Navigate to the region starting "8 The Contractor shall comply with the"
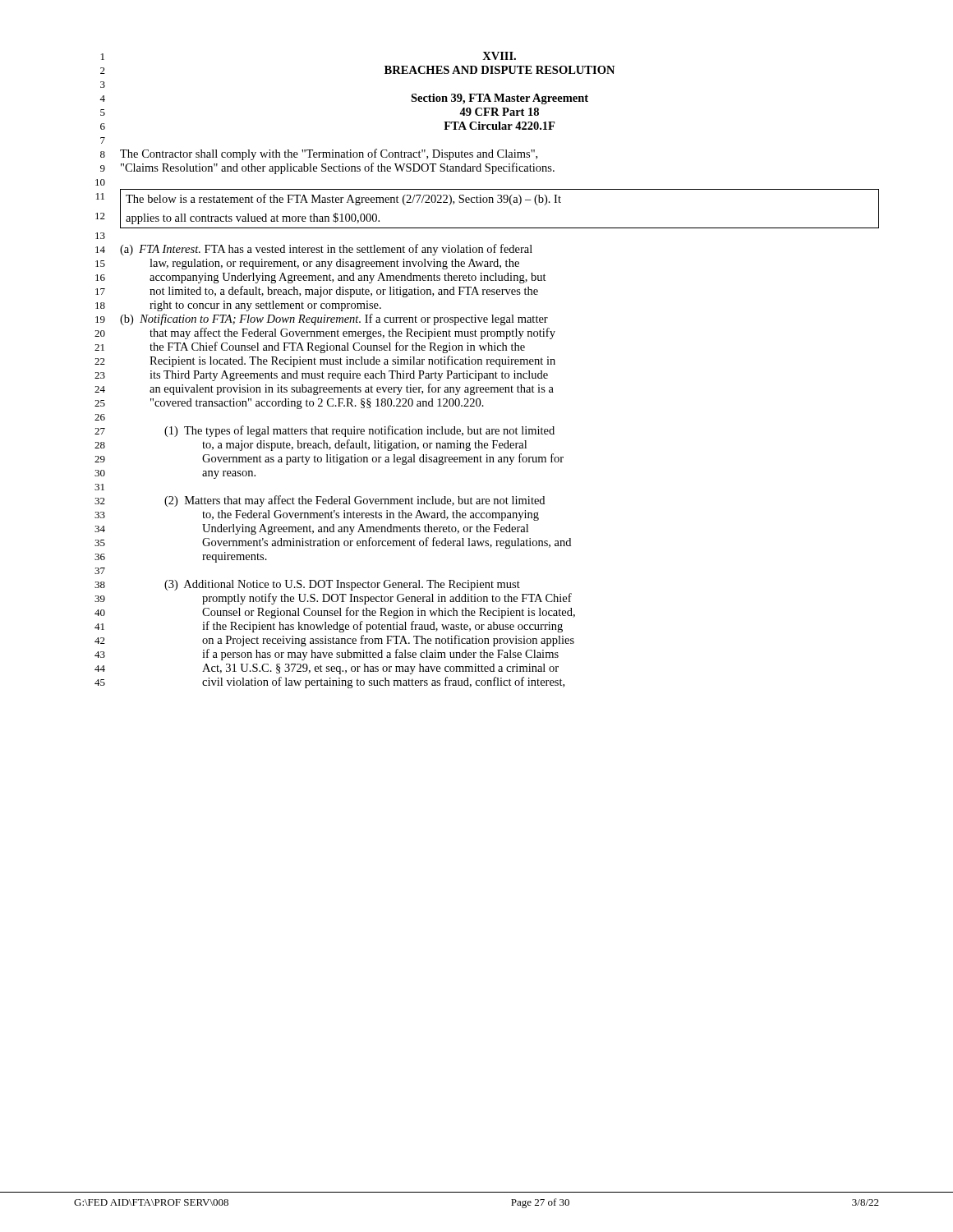Image resolution: width=953 pixels, height=1232 pixels. coord(476,161)
